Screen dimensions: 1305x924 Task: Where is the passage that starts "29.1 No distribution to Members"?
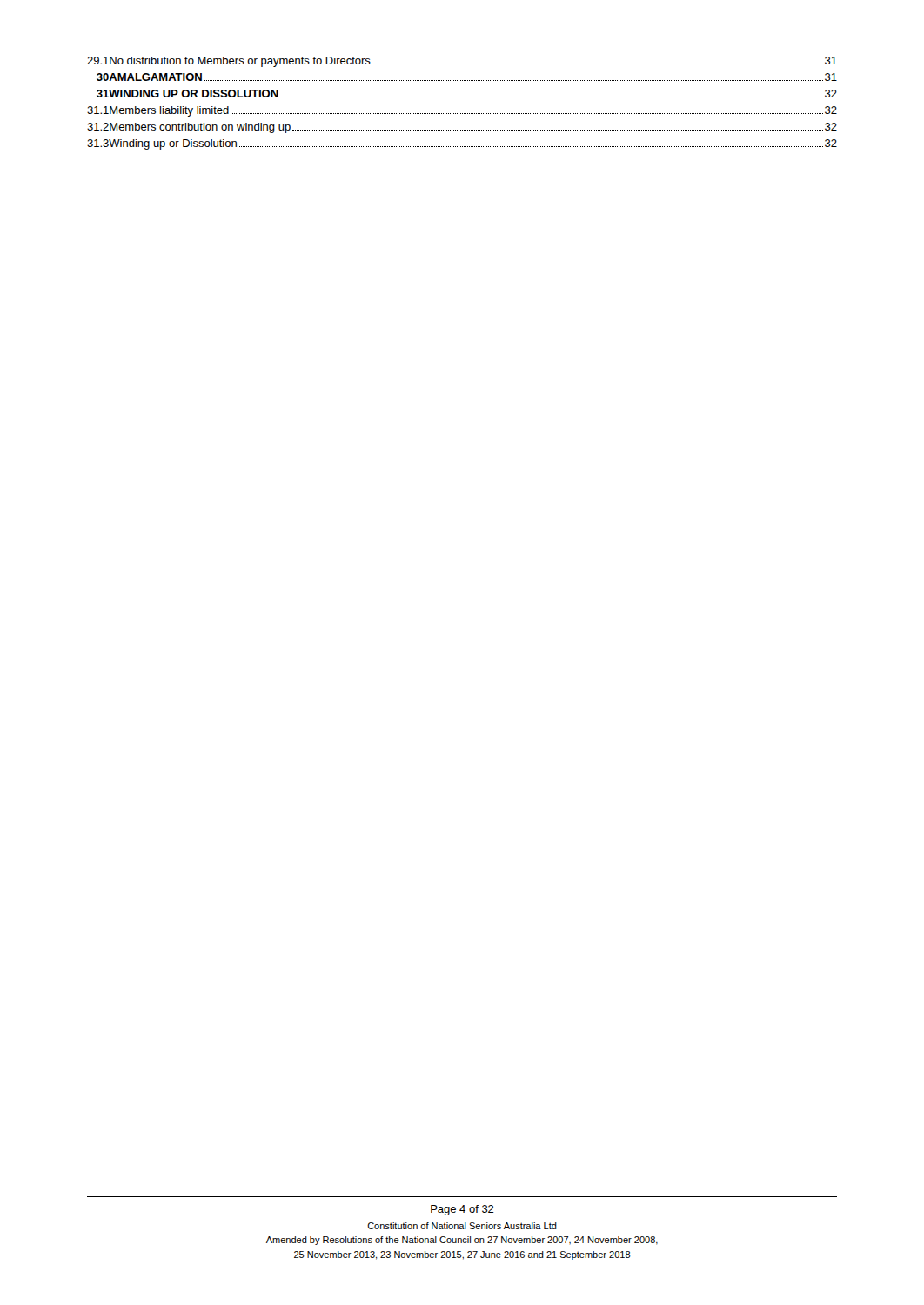(462, 60)
